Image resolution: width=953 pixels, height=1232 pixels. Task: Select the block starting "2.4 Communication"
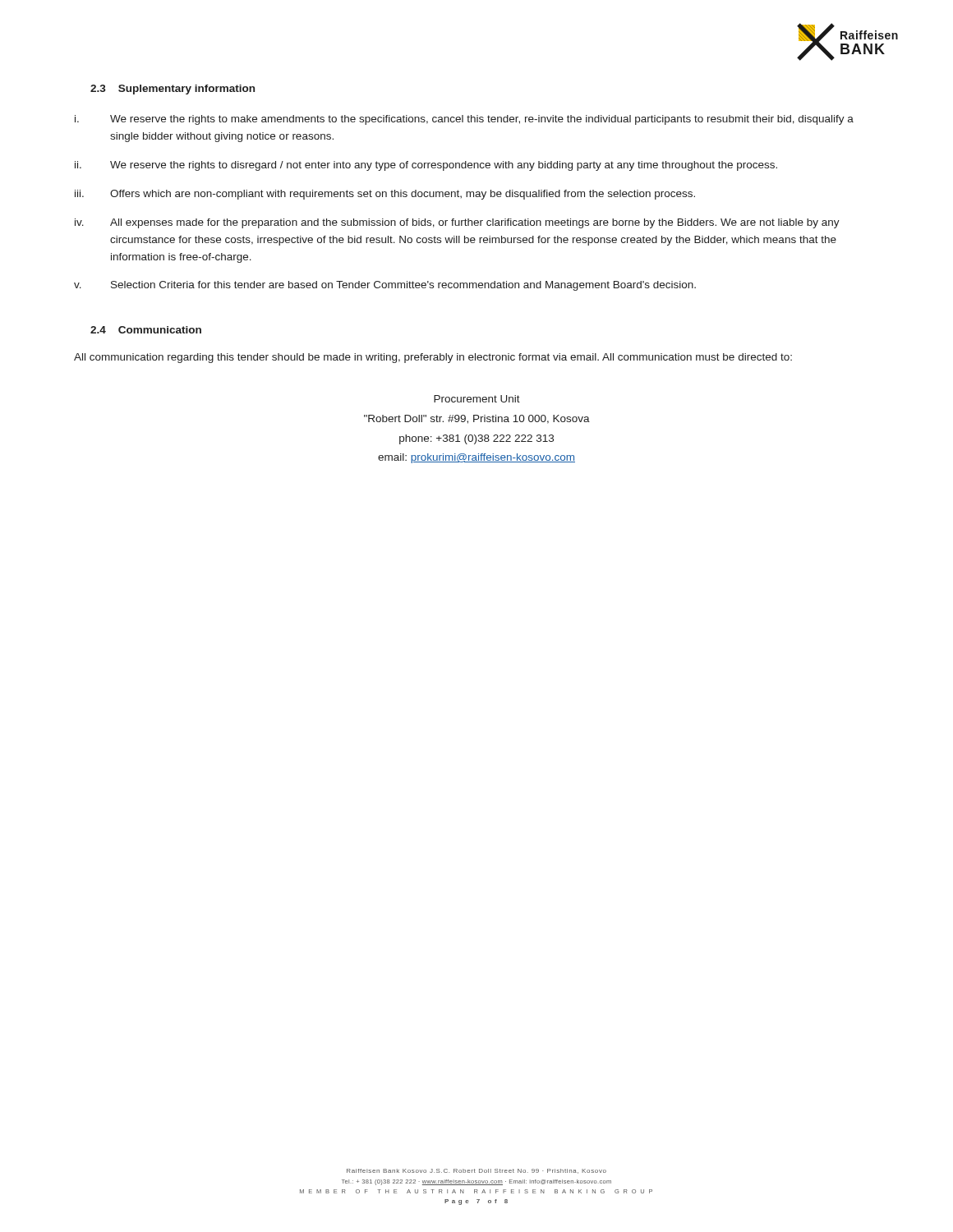click(146, 330)
